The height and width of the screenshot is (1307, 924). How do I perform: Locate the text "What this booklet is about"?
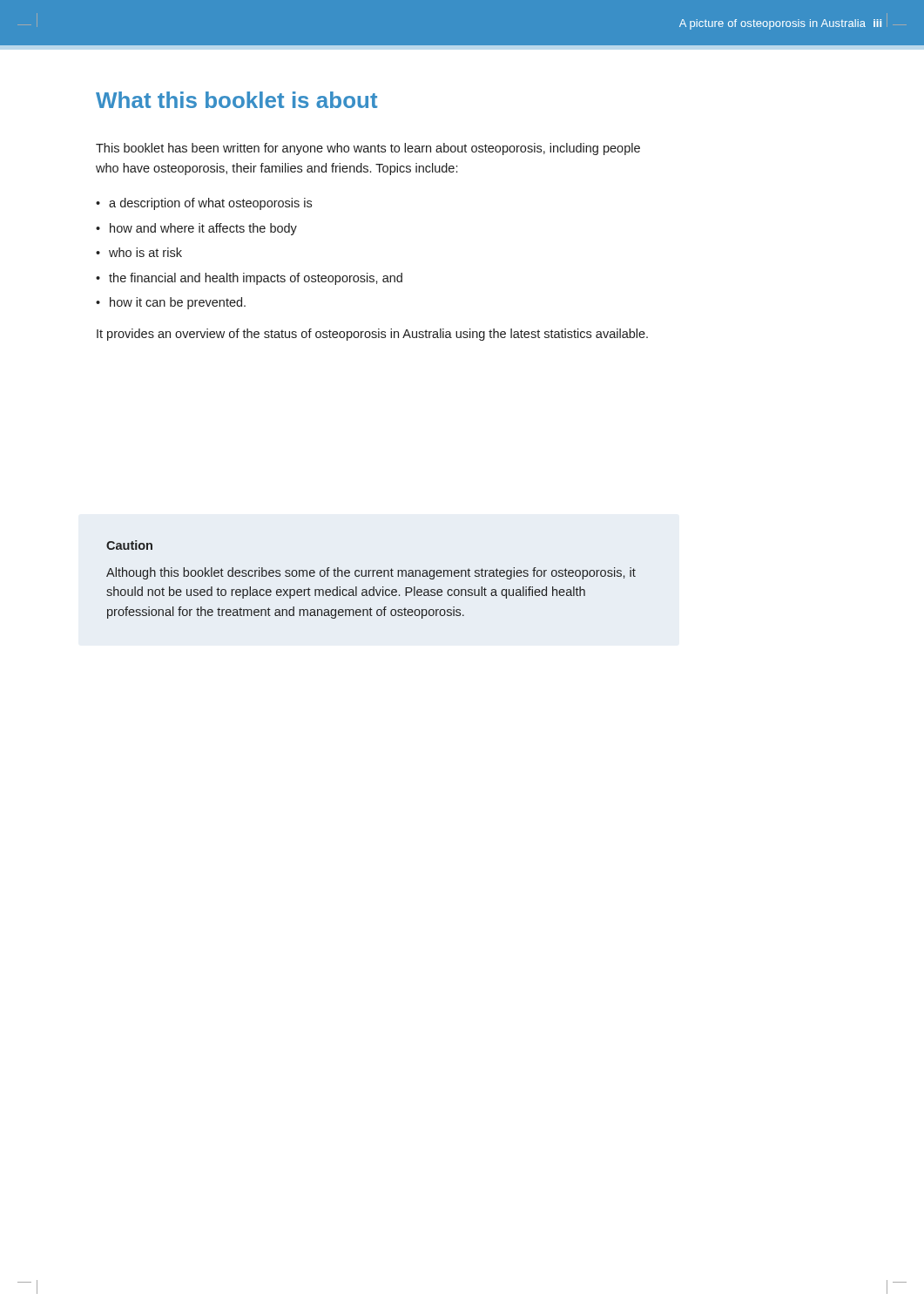coord(379,101)
